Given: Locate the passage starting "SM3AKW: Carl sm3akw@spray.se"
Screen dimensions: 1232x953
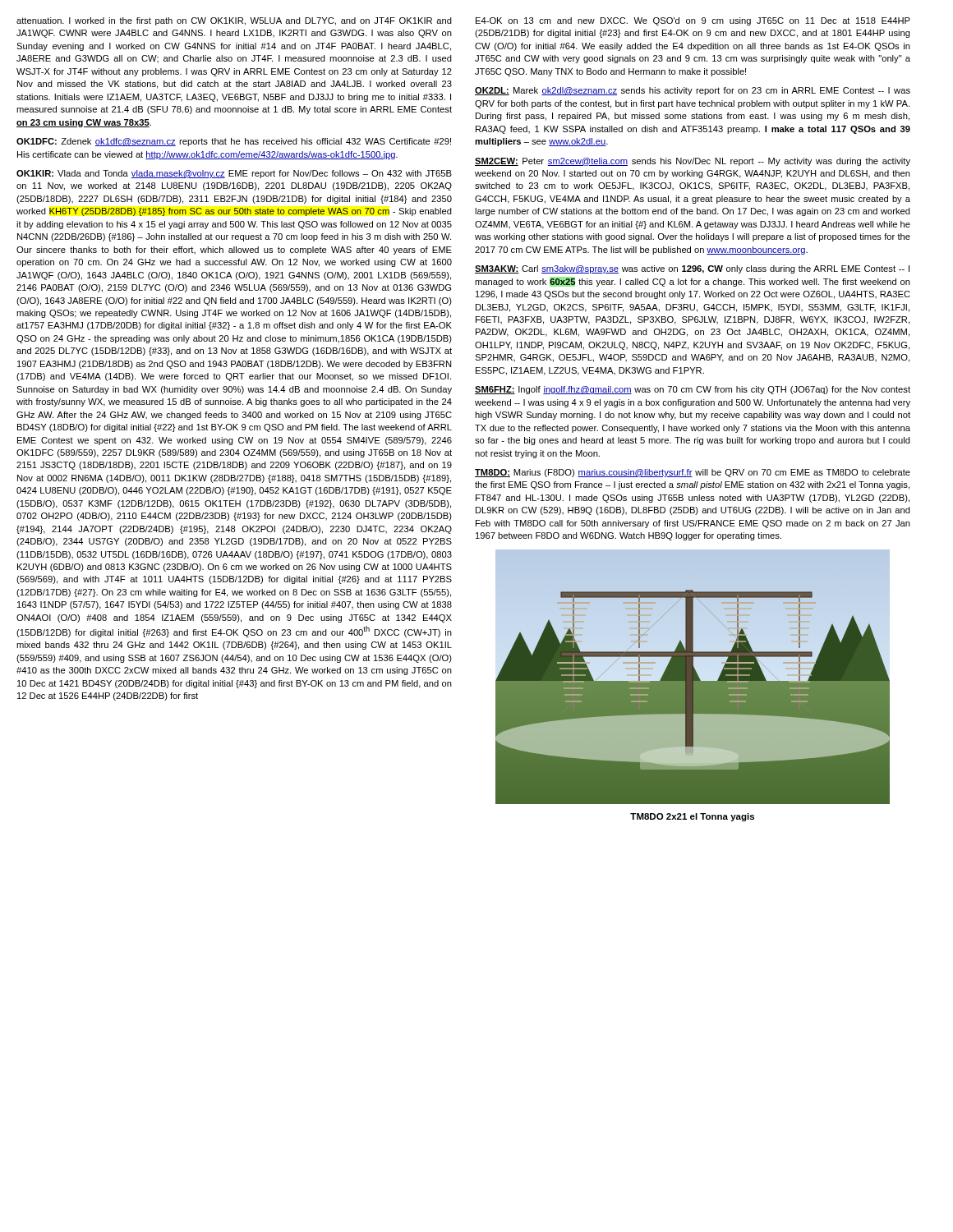Looking at the screenshot, I should point(693,319).
